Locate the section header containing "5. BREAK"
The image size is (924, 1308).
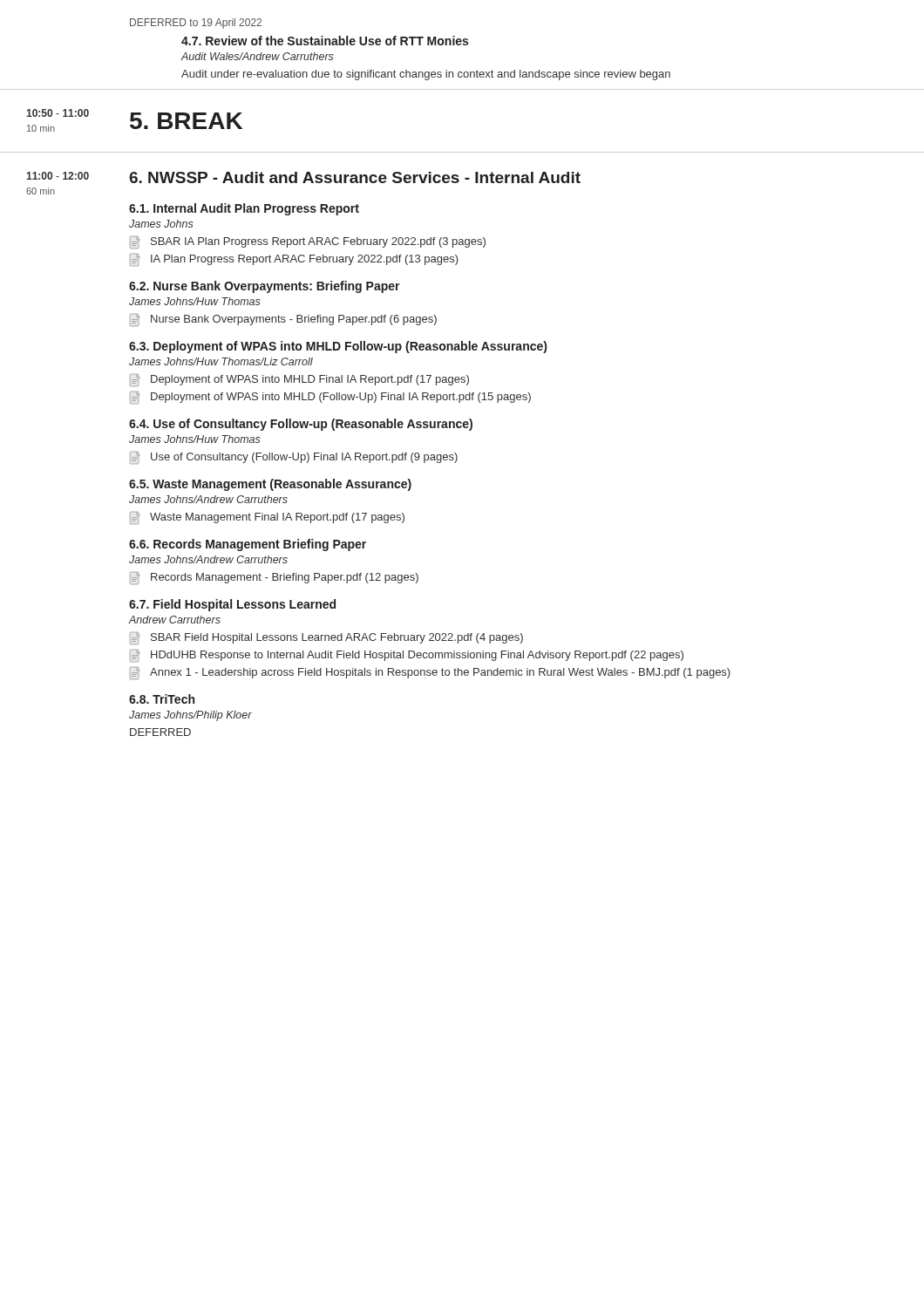tap(186, 120)
